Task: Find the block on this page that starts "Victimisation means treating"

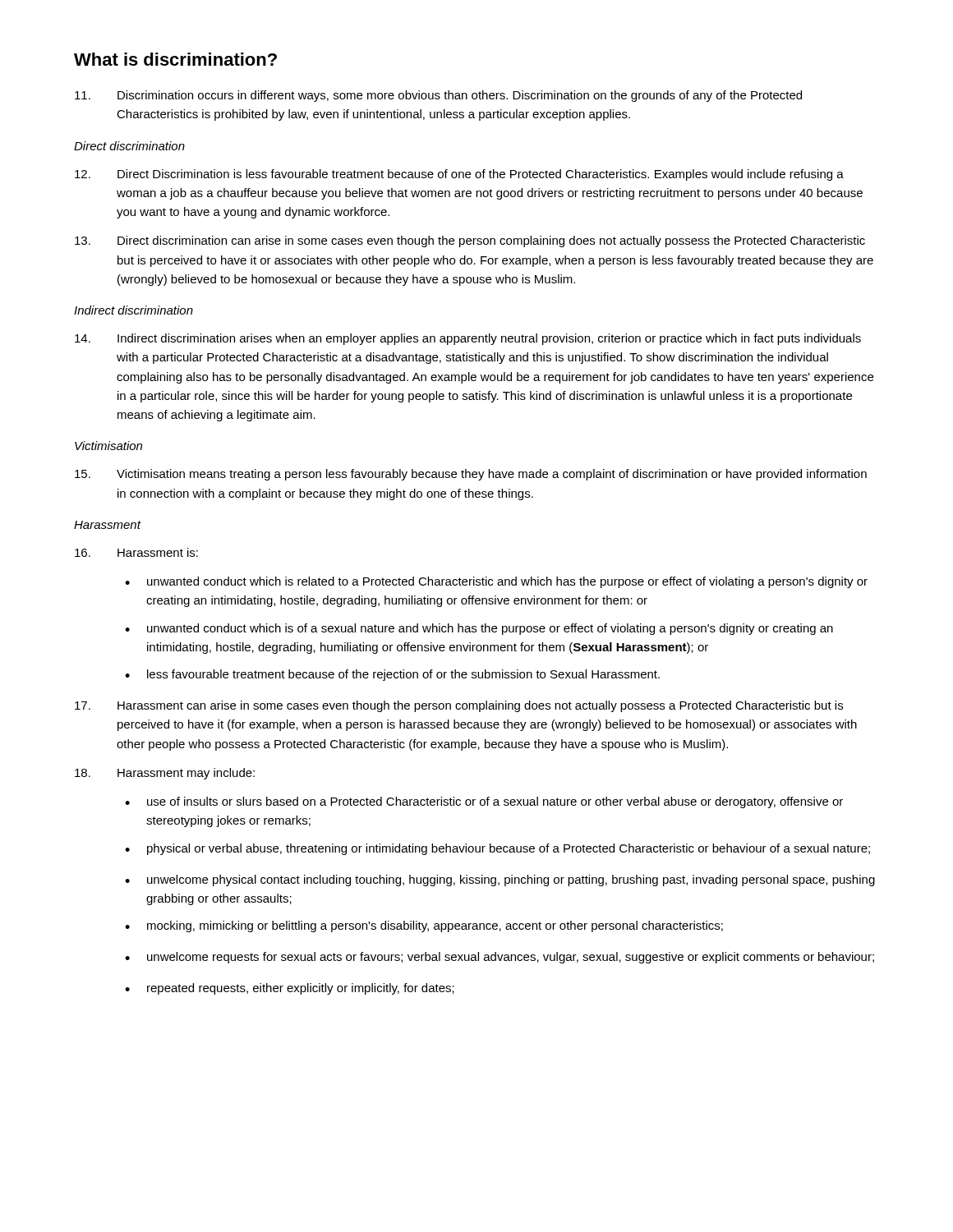Action: [476, 483]
